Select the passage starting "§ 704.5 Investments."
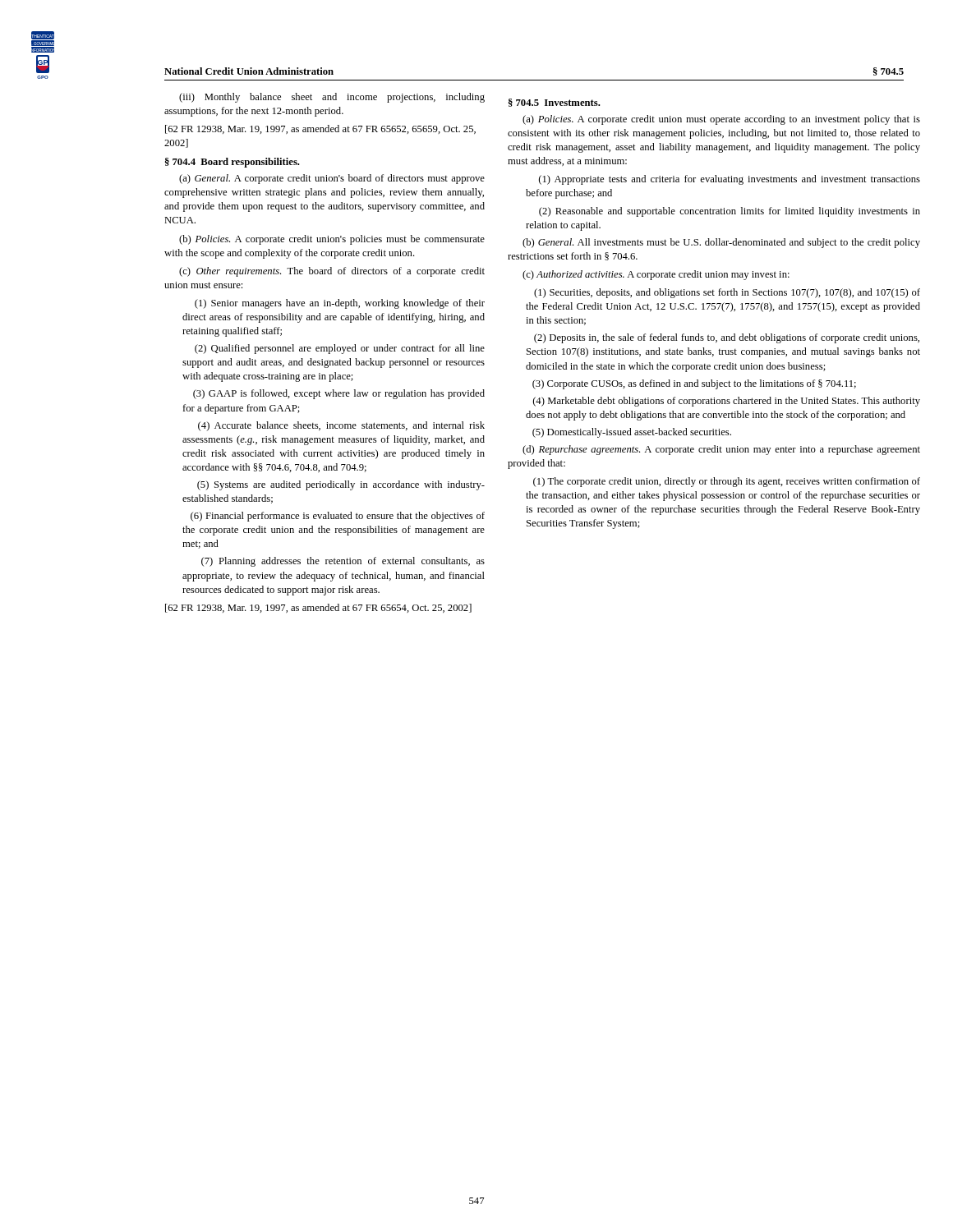Viewport: 953px width, 1232px height. [x=554, y=103]
